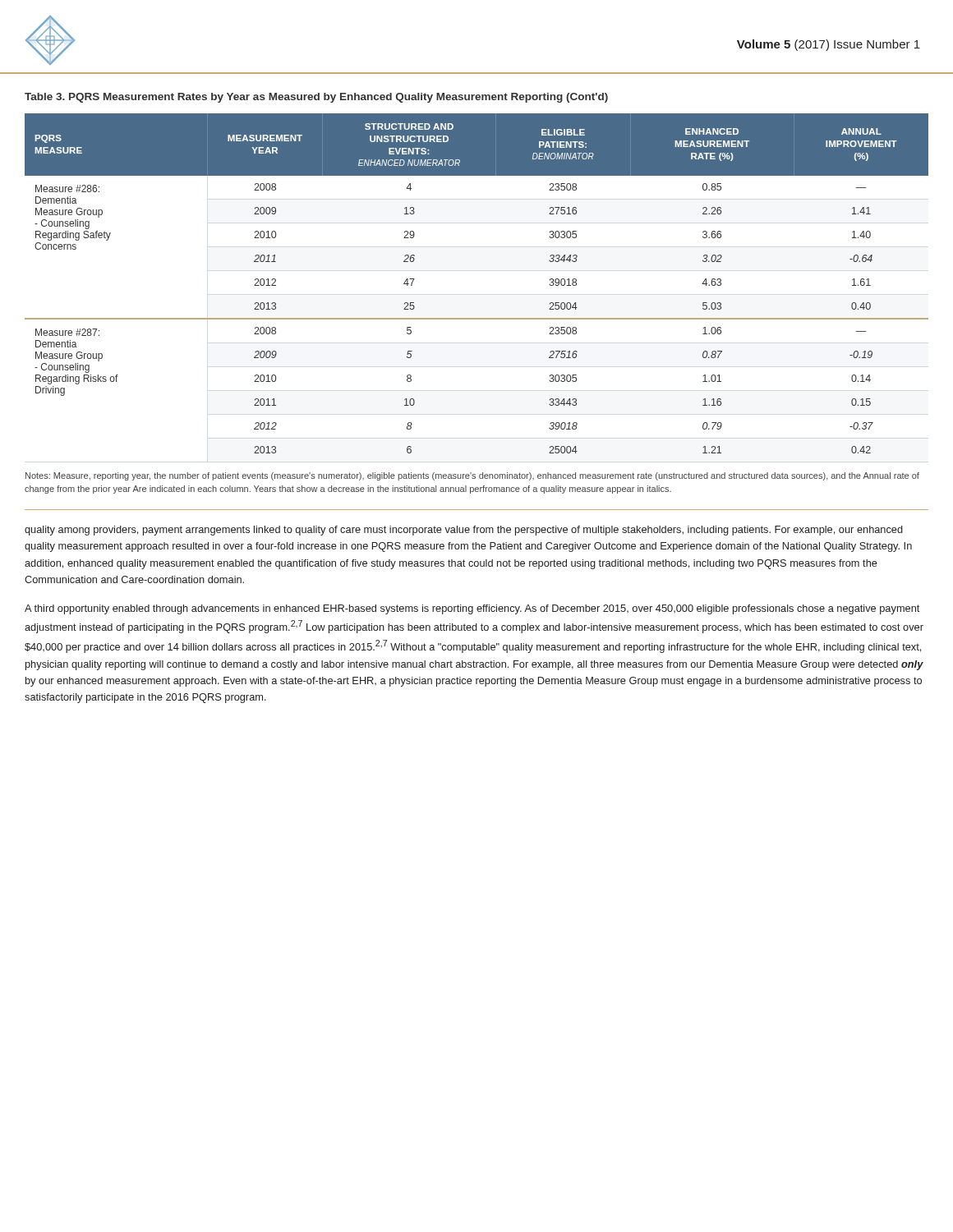Image resolution: width=953 pixels, height=1232 pixels.
Task: Locate the text block containing "quality among providers, payment arrangements"
Action: click(476, 555)
